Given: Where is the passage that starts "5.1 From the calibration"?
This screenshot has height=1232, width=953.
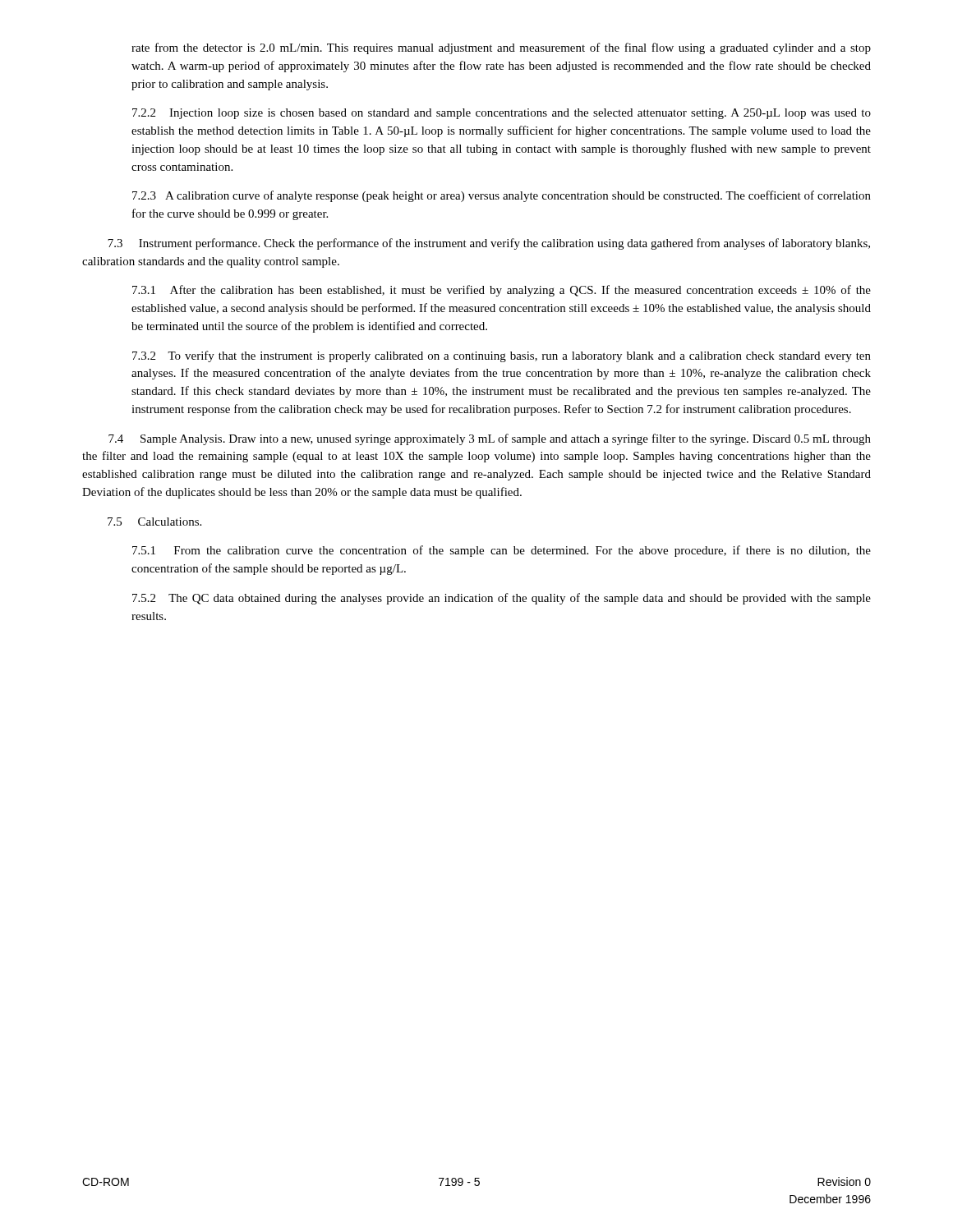Looking at the screenshot, I should click(x=501, y=559).
